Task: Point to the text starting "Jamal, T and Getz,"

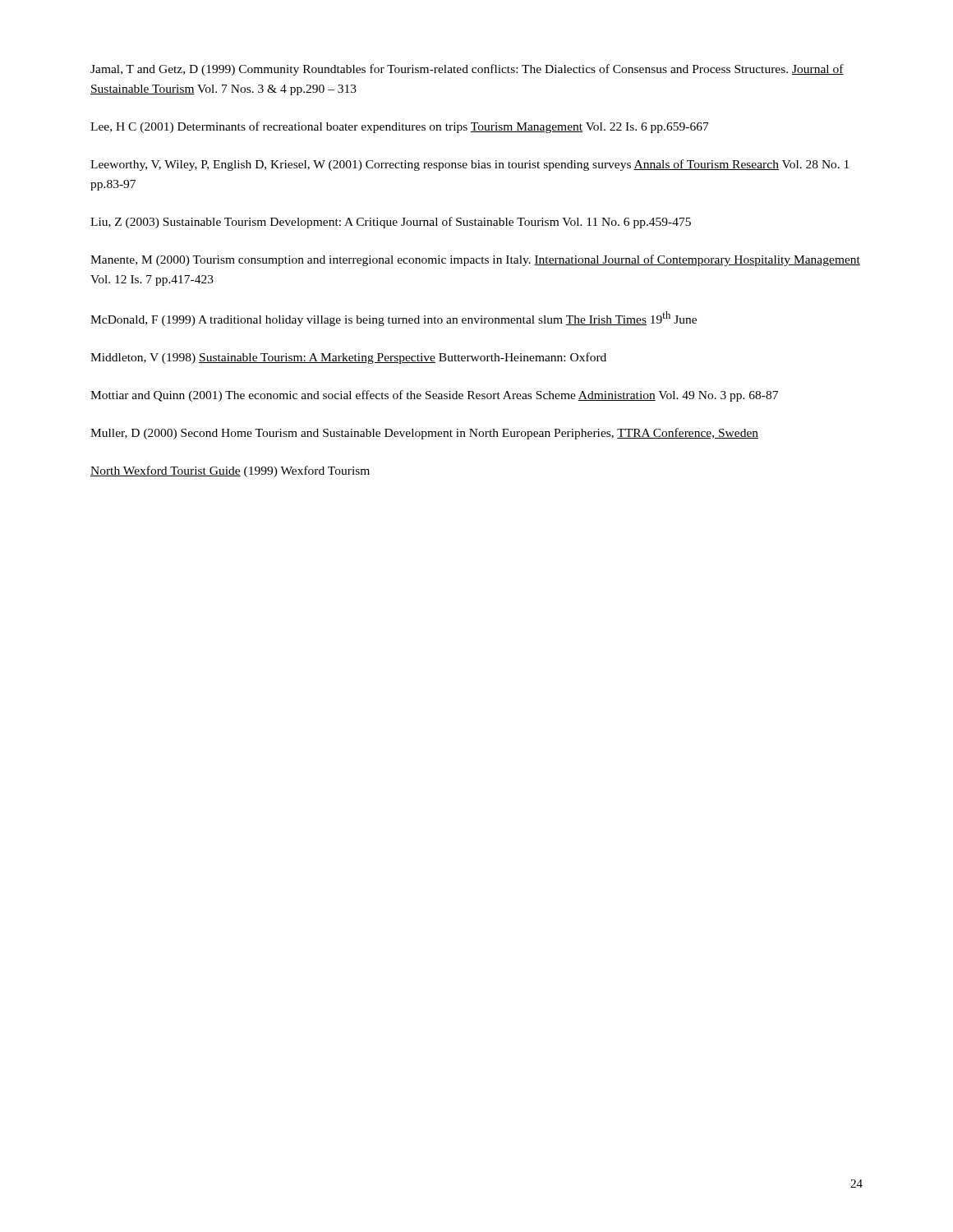Action: pyautogui.click(x=467, y=78)
